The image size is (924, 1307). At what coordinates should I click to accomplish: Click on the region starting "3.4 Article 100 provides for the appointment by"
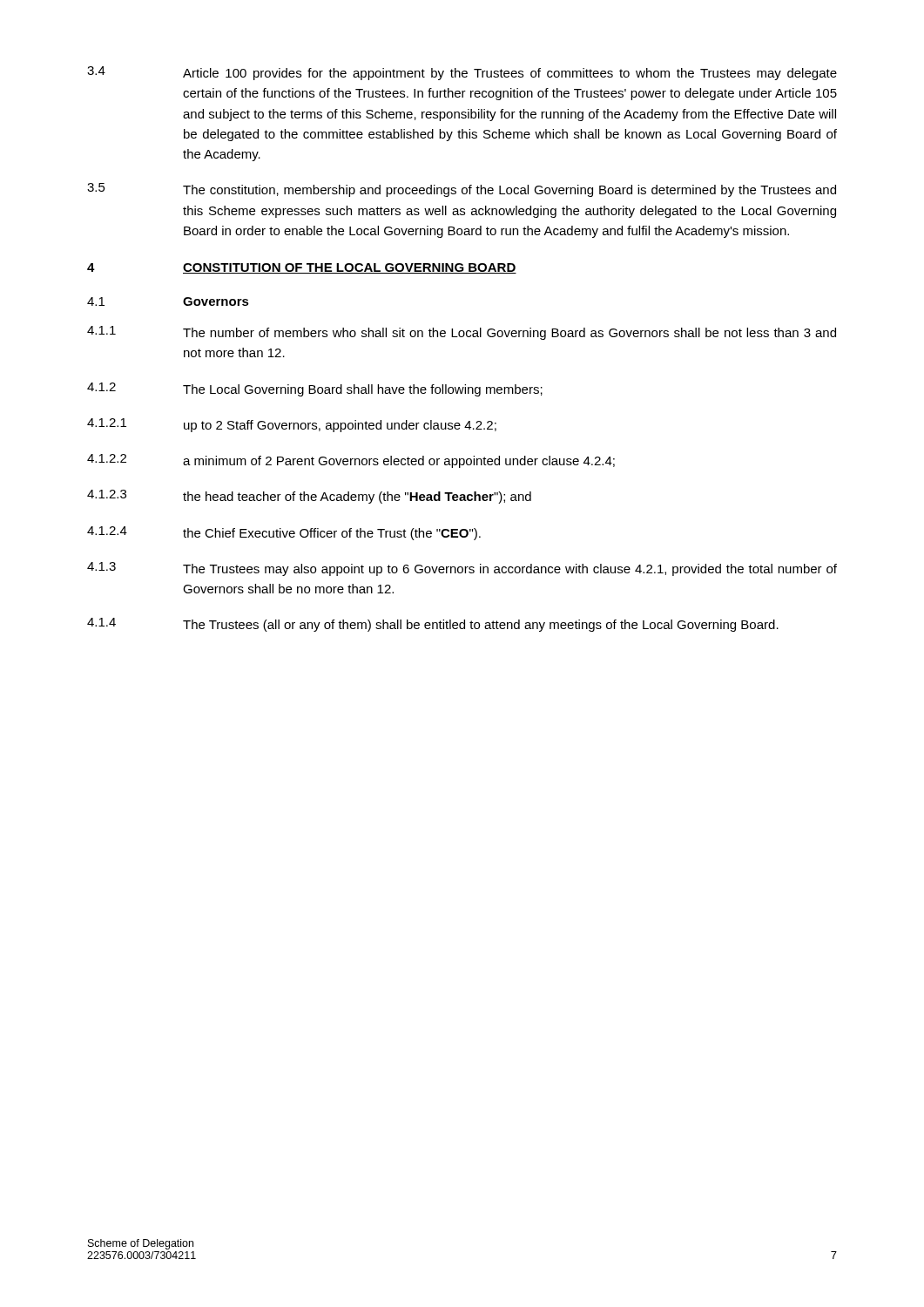[462, 113]
